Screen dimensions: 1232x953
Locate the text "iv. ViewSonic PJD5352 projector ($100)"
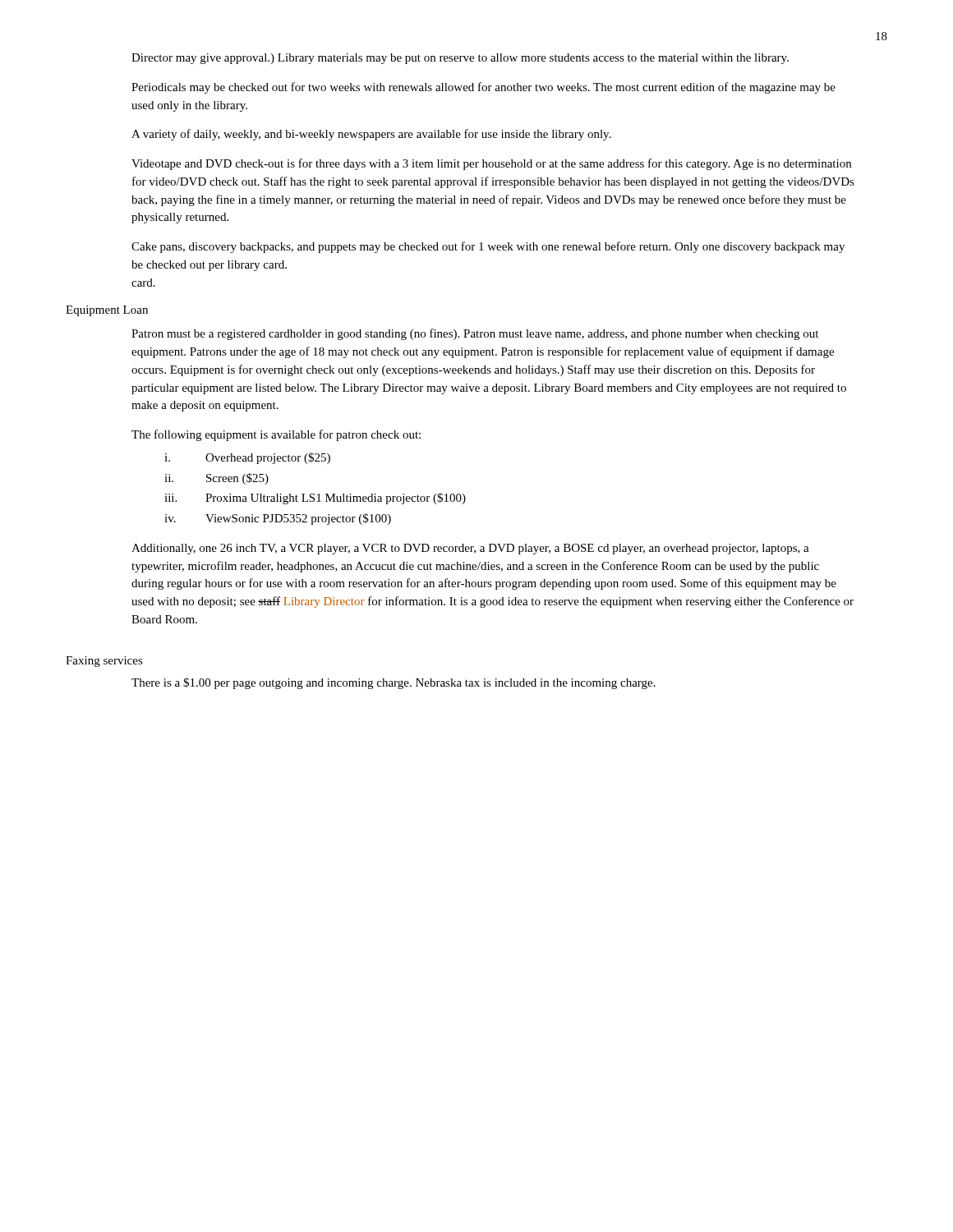pyautogui.click(x=278, y=519)
